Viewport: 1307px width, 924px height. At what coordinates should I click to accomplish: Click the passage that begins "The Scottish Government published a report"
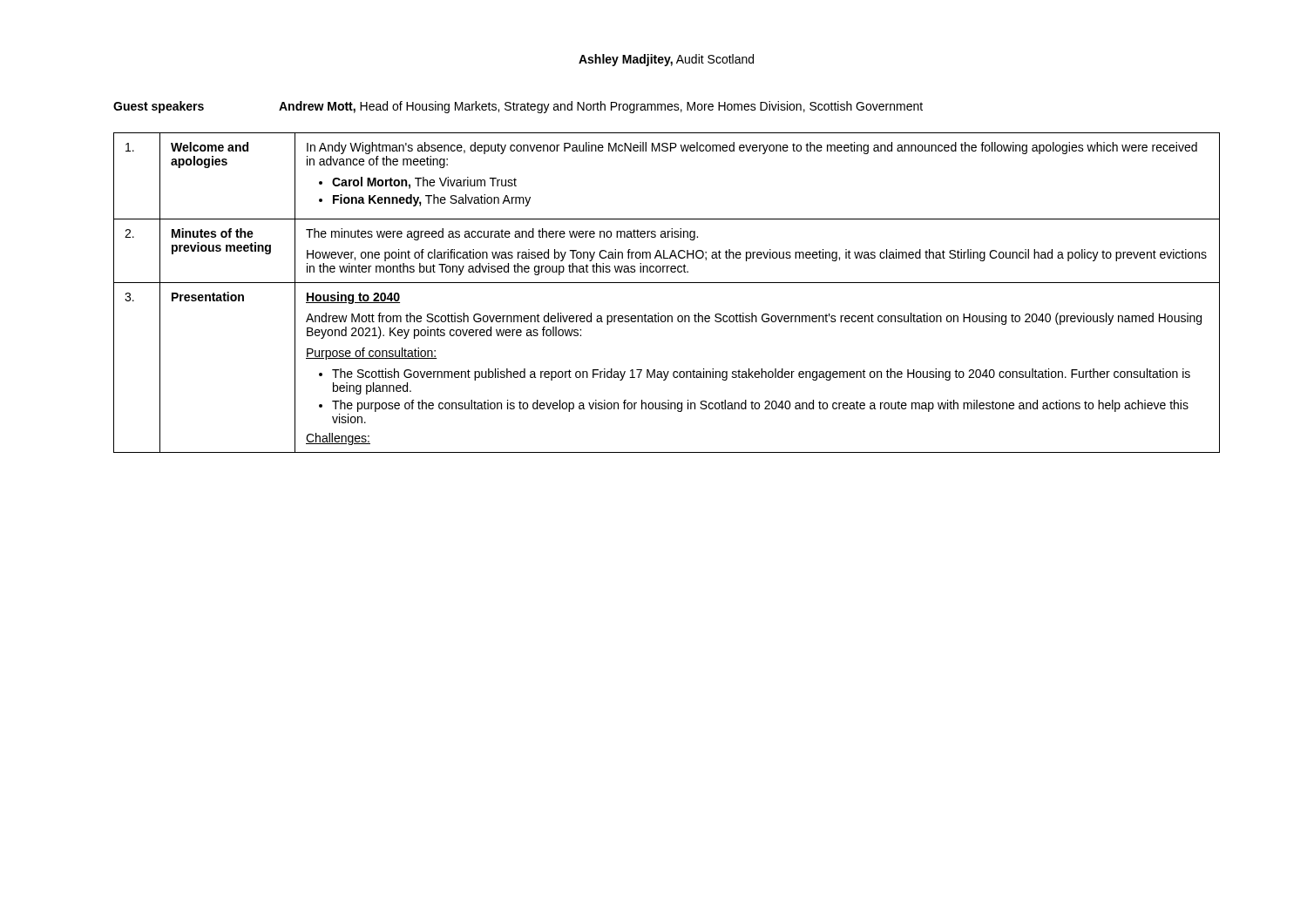click(x=761, y=381)
